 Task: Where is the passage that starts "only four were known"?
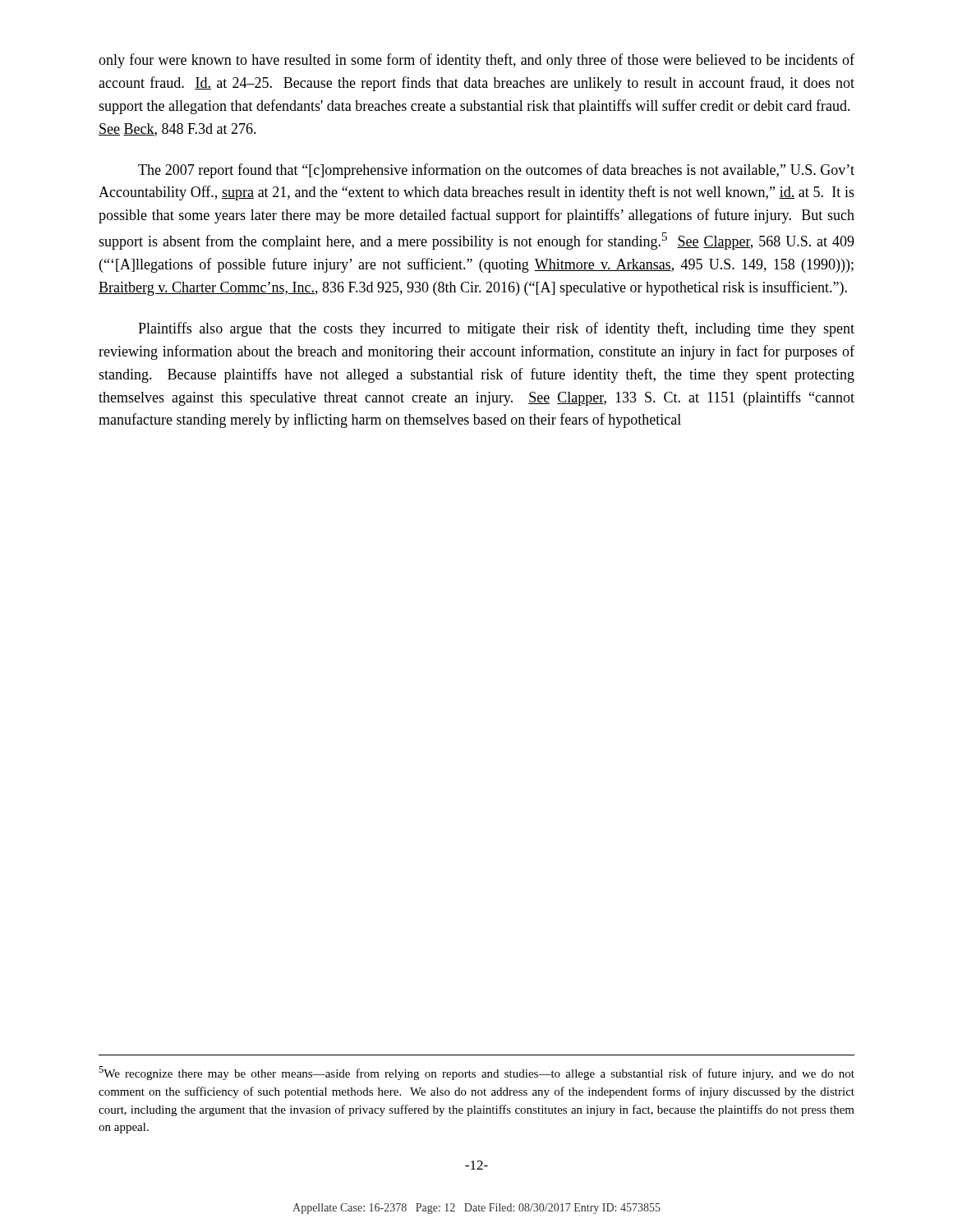pos(476,95)
